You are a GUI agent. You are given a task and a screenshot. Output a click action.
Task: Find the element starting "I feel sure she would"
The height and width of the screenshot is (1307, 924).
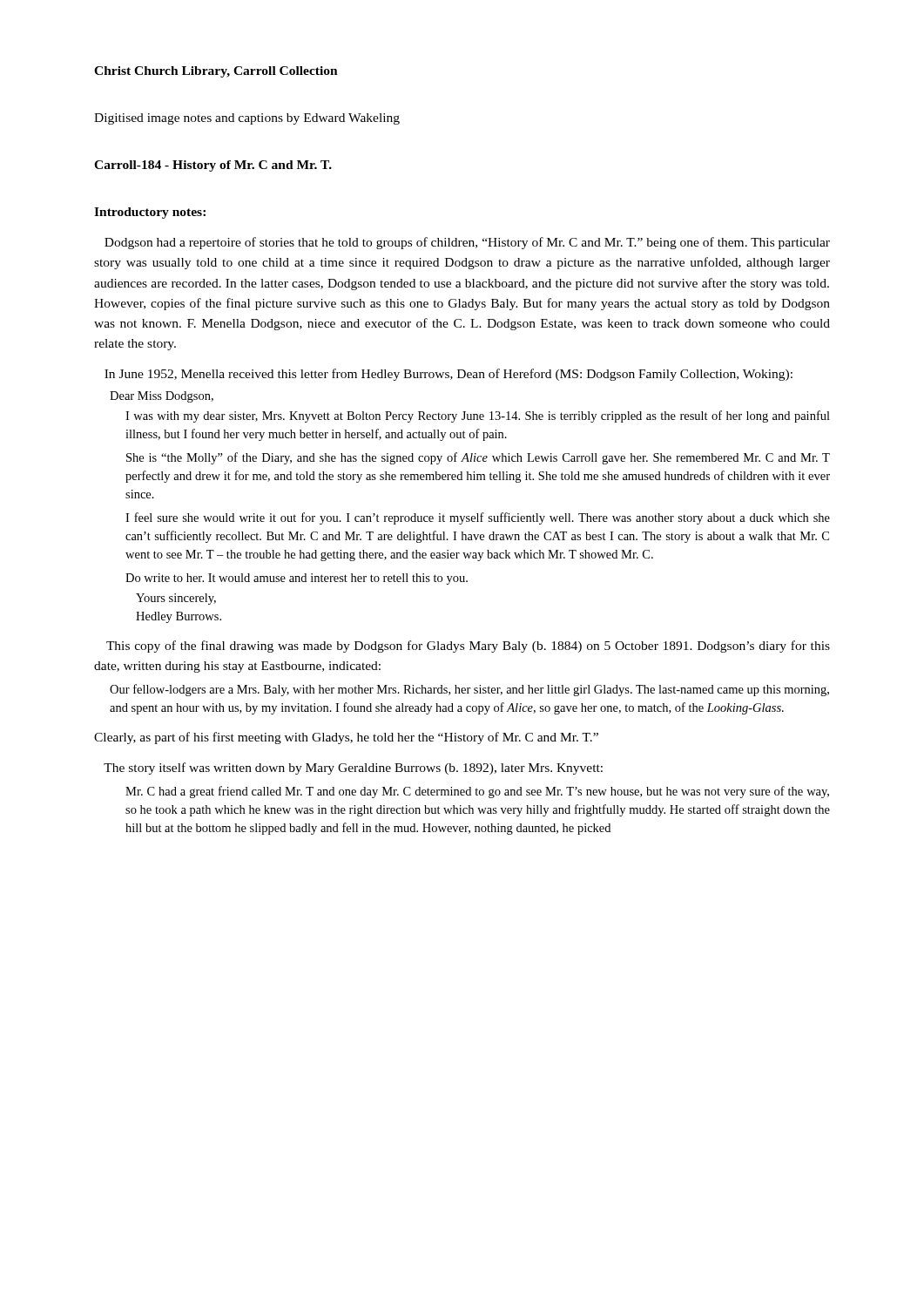(478, 536)
